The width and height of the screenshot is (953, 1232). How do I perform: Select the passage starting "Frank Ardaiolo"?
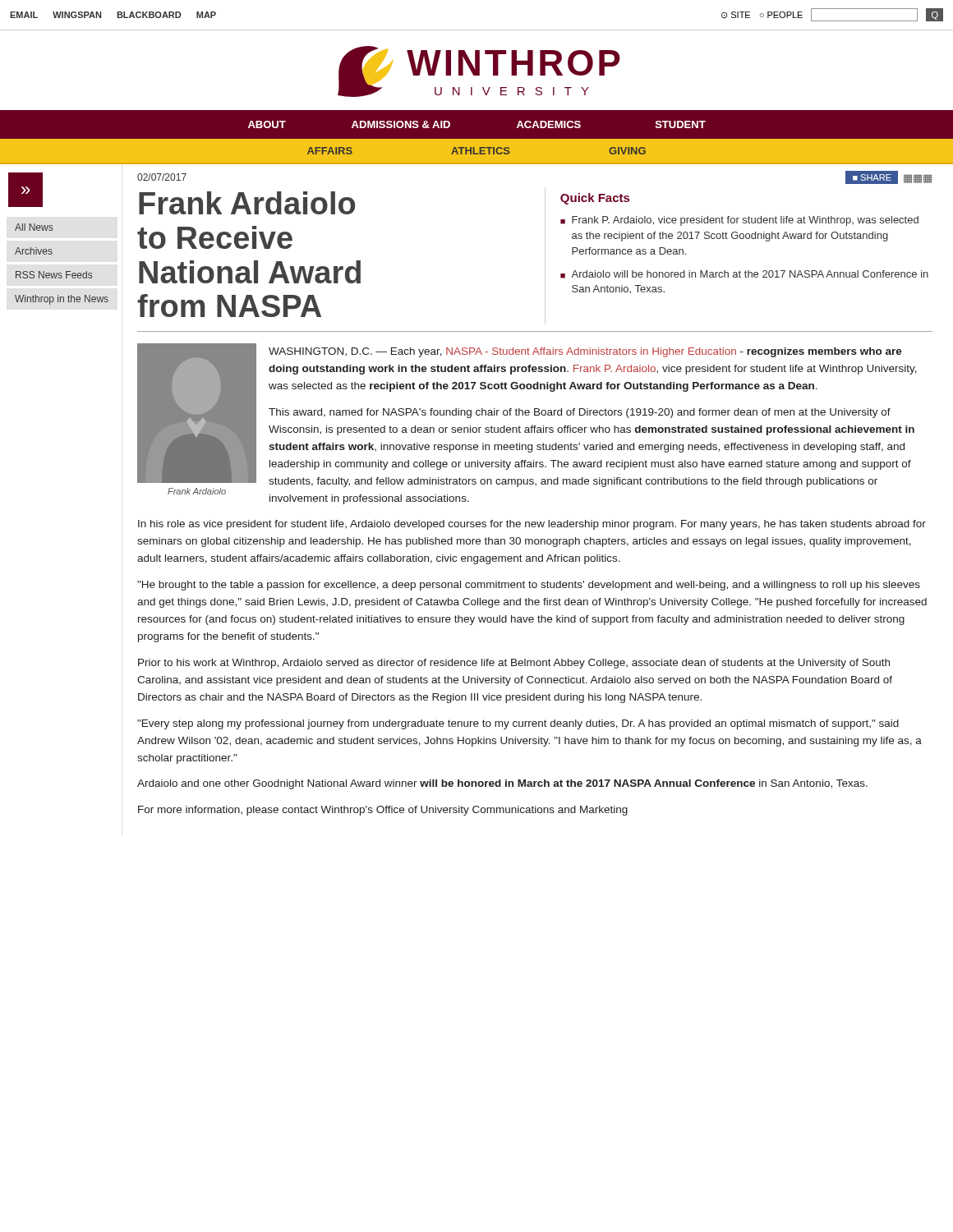197,491
